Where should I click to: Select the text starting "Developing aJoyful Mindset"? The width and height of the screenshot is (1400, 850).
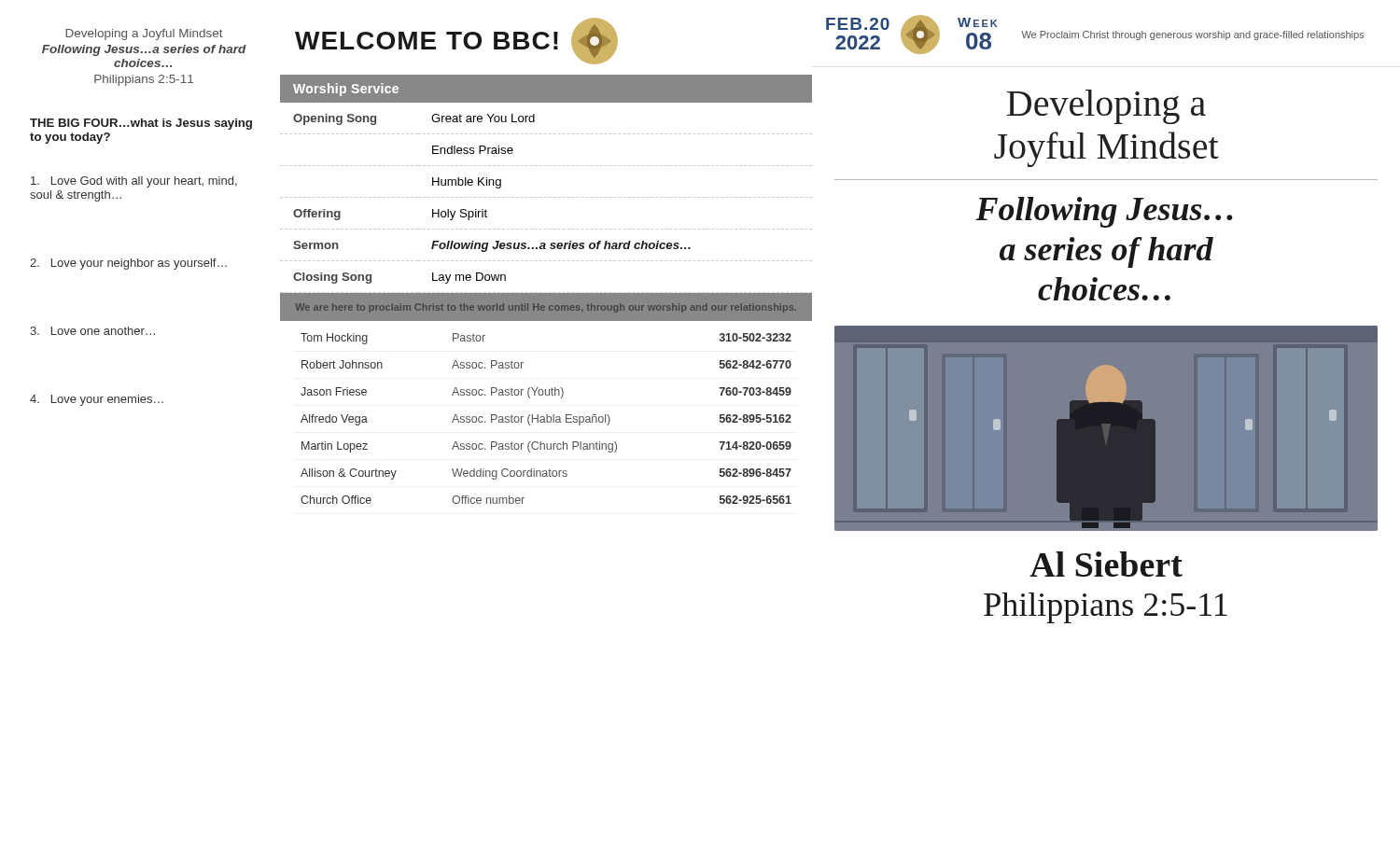pyautogui.click(x=1106, y=125)
